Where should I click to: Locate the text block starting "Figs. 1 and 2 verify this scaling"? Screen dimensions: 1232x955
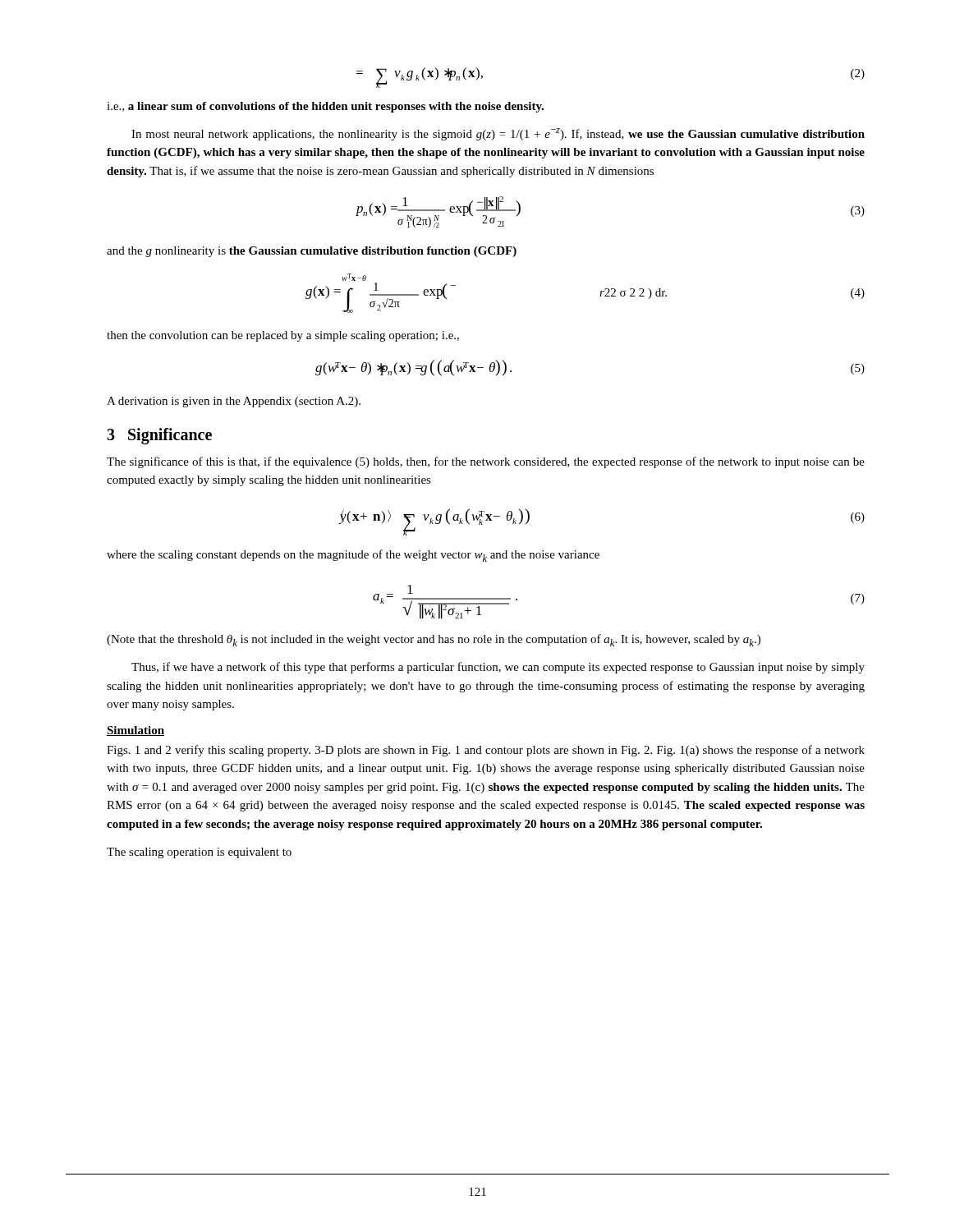pos(486,786)
